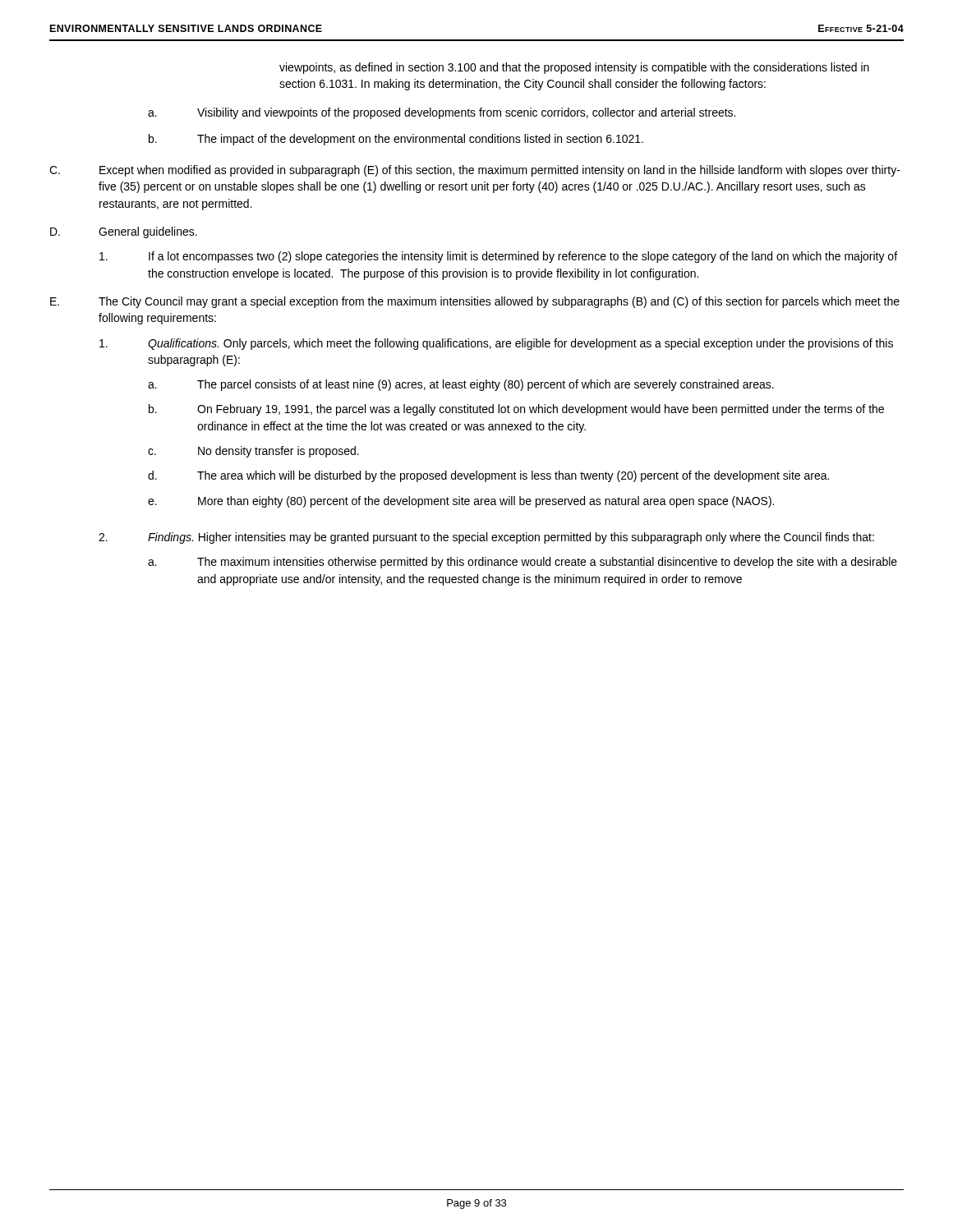Find the block on this page that starts "a. The maximum"
The width and height of the screenshot is (953, 1232).
[x=526, y=570]
